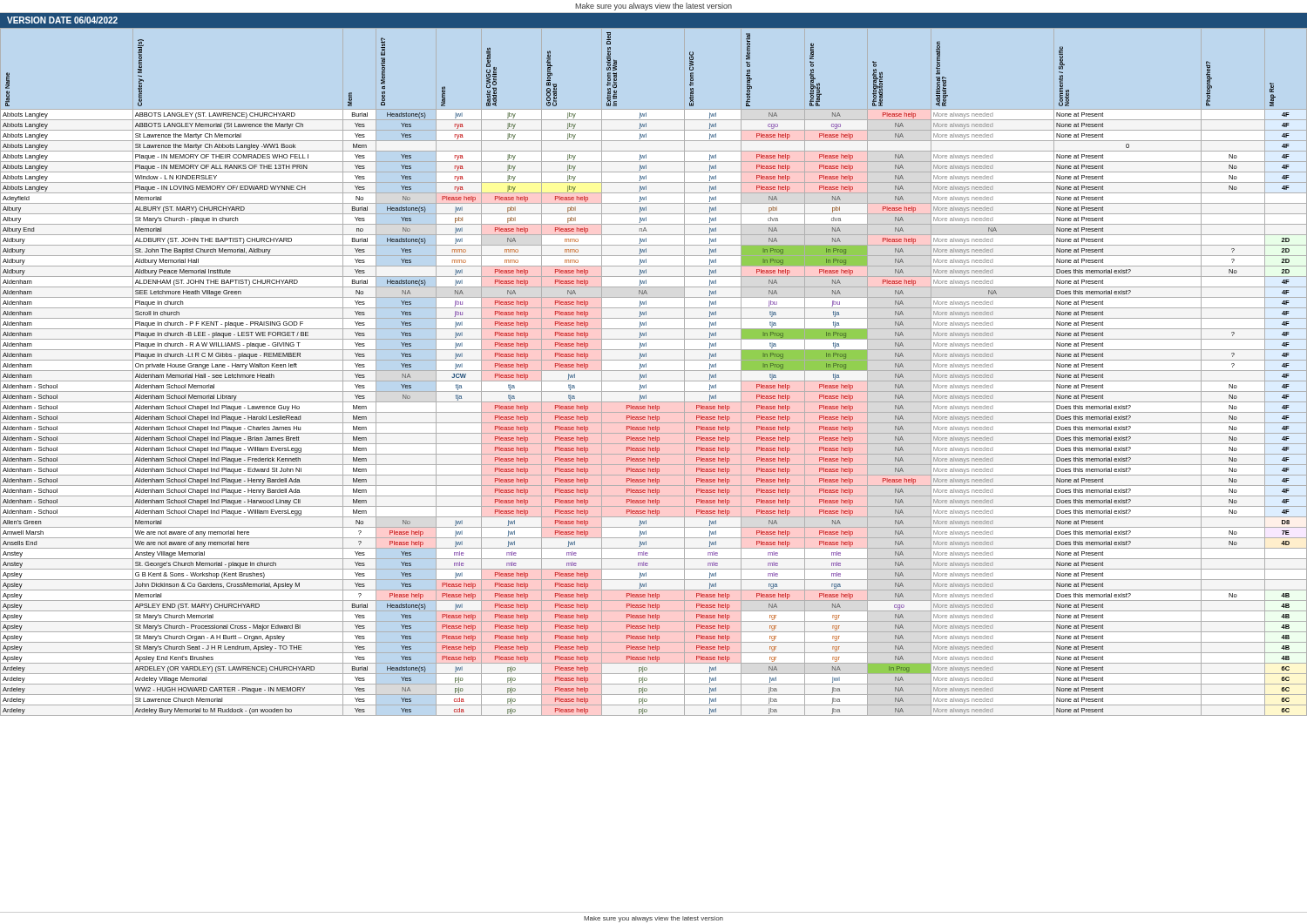Find the table
The width and height of the screenshot is (1307, 924).
[654, 459]
